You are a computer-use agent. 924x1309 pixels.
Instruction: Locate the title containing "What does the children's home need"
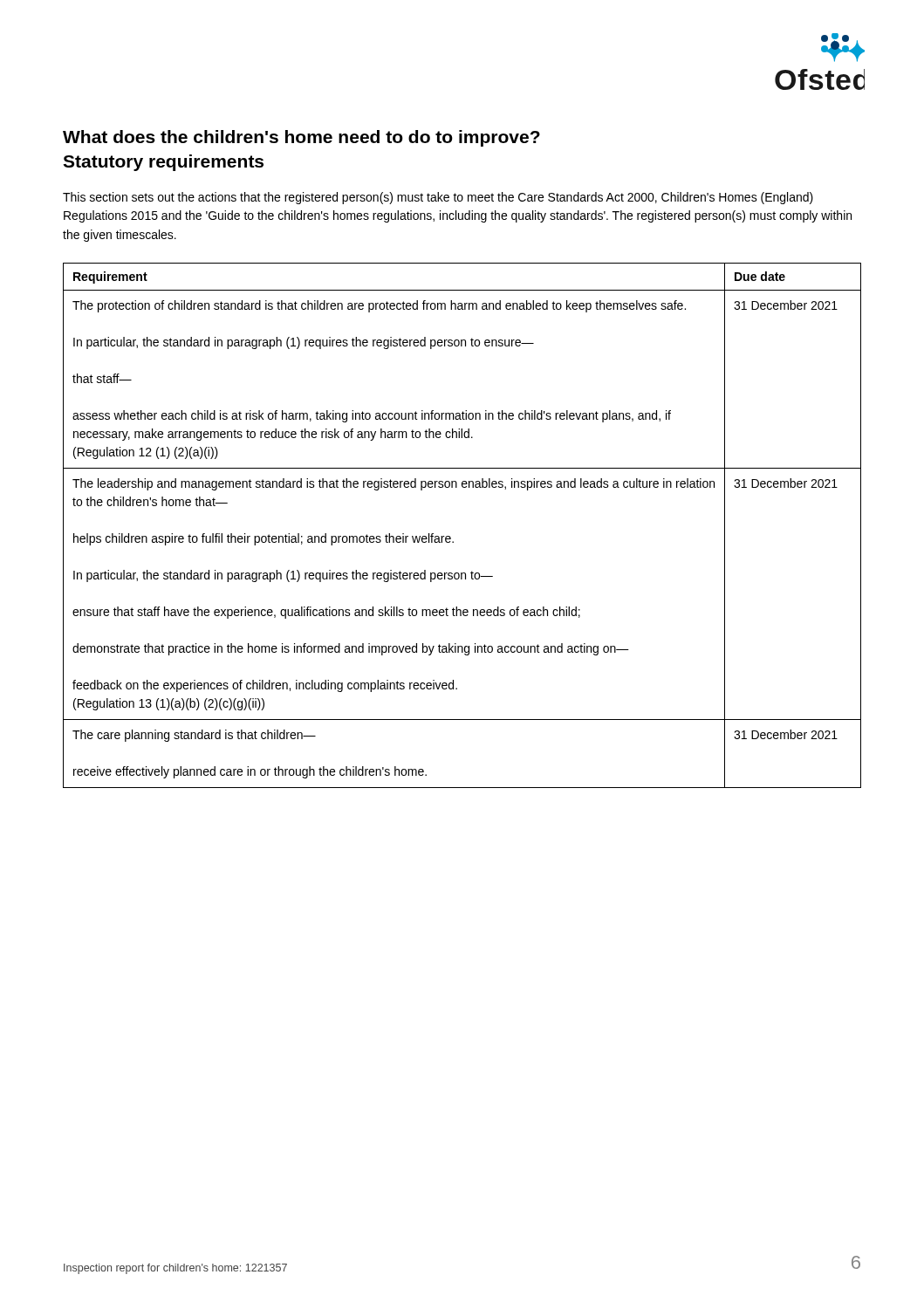tap(462, 149)
